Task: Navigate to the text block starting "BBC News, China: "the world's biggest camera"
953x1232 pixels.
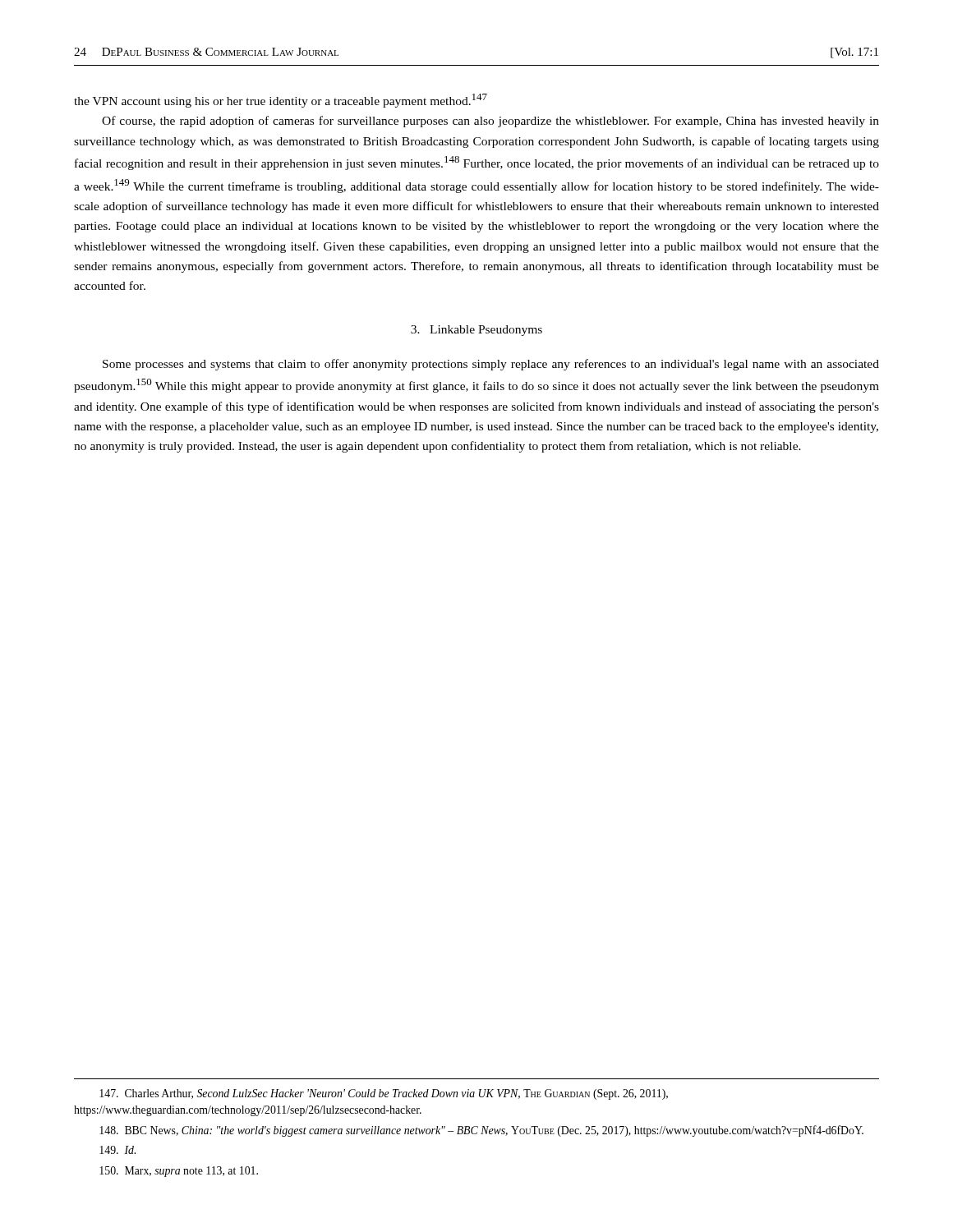Action: [x=481, y=1130]
